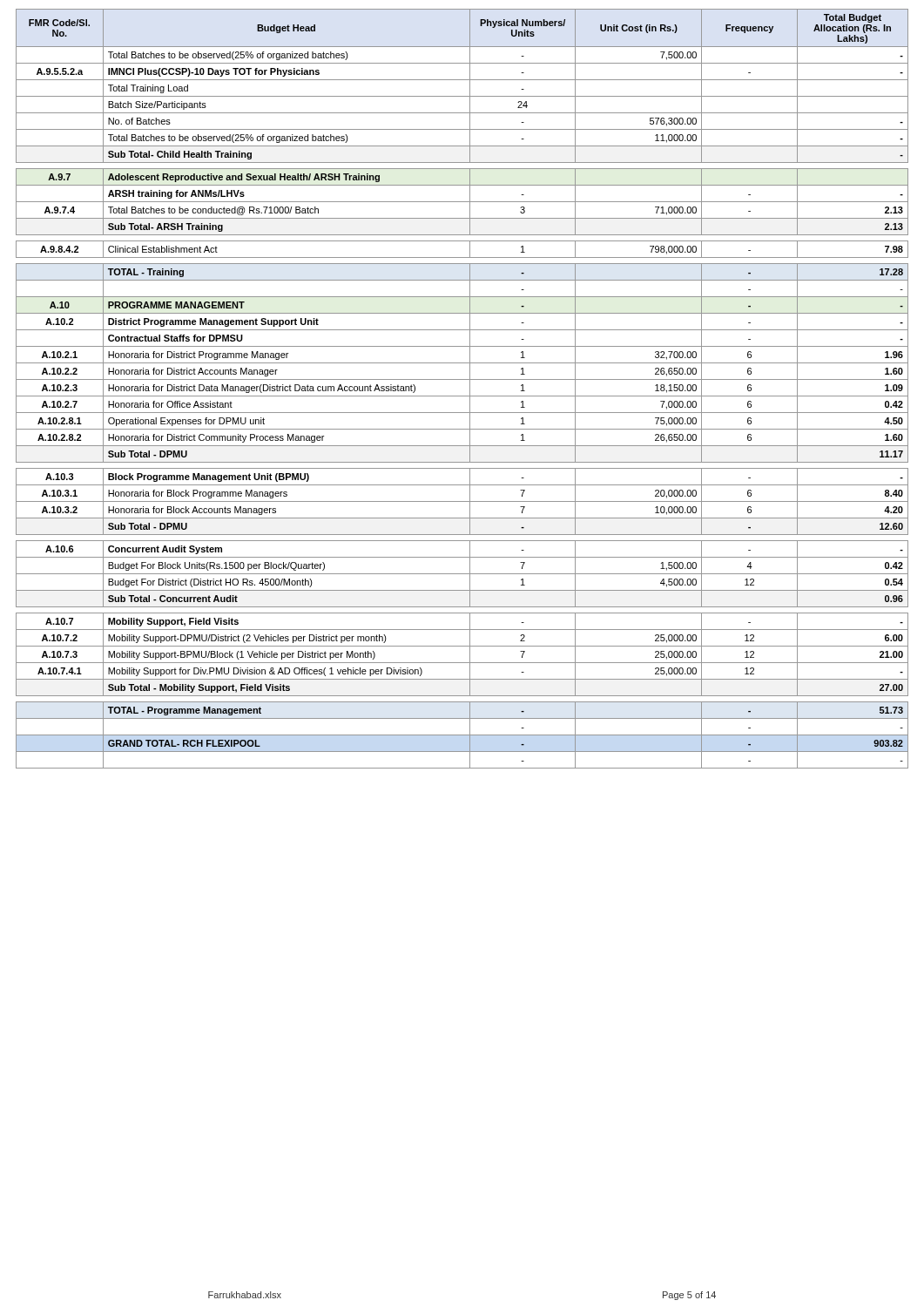Locate the table
Viewport: 924px width, 1307px height.
(462, 389)
